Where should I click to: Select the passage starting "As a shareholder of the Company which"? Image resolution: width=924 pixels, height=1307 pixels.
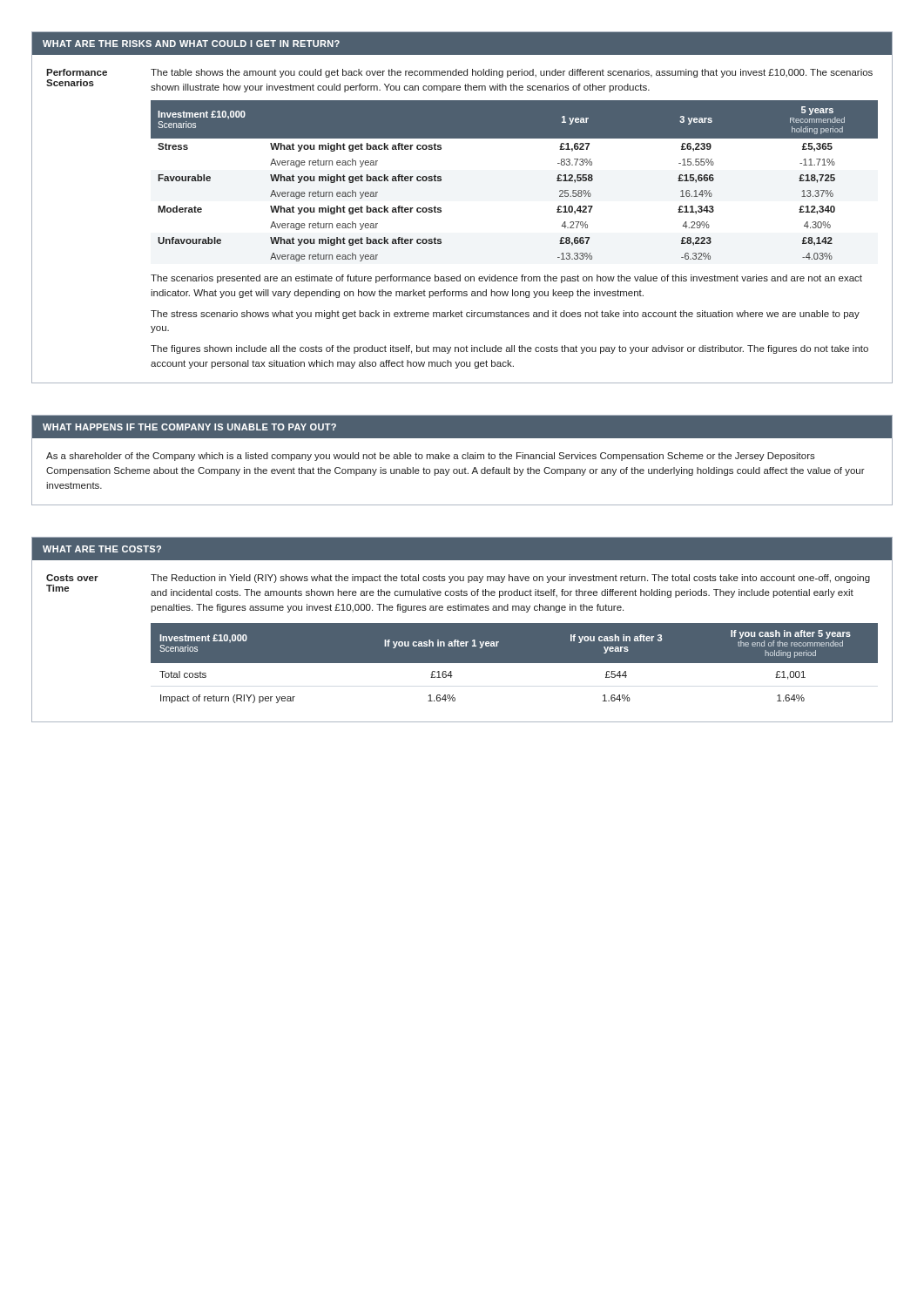tap(455, 471)
